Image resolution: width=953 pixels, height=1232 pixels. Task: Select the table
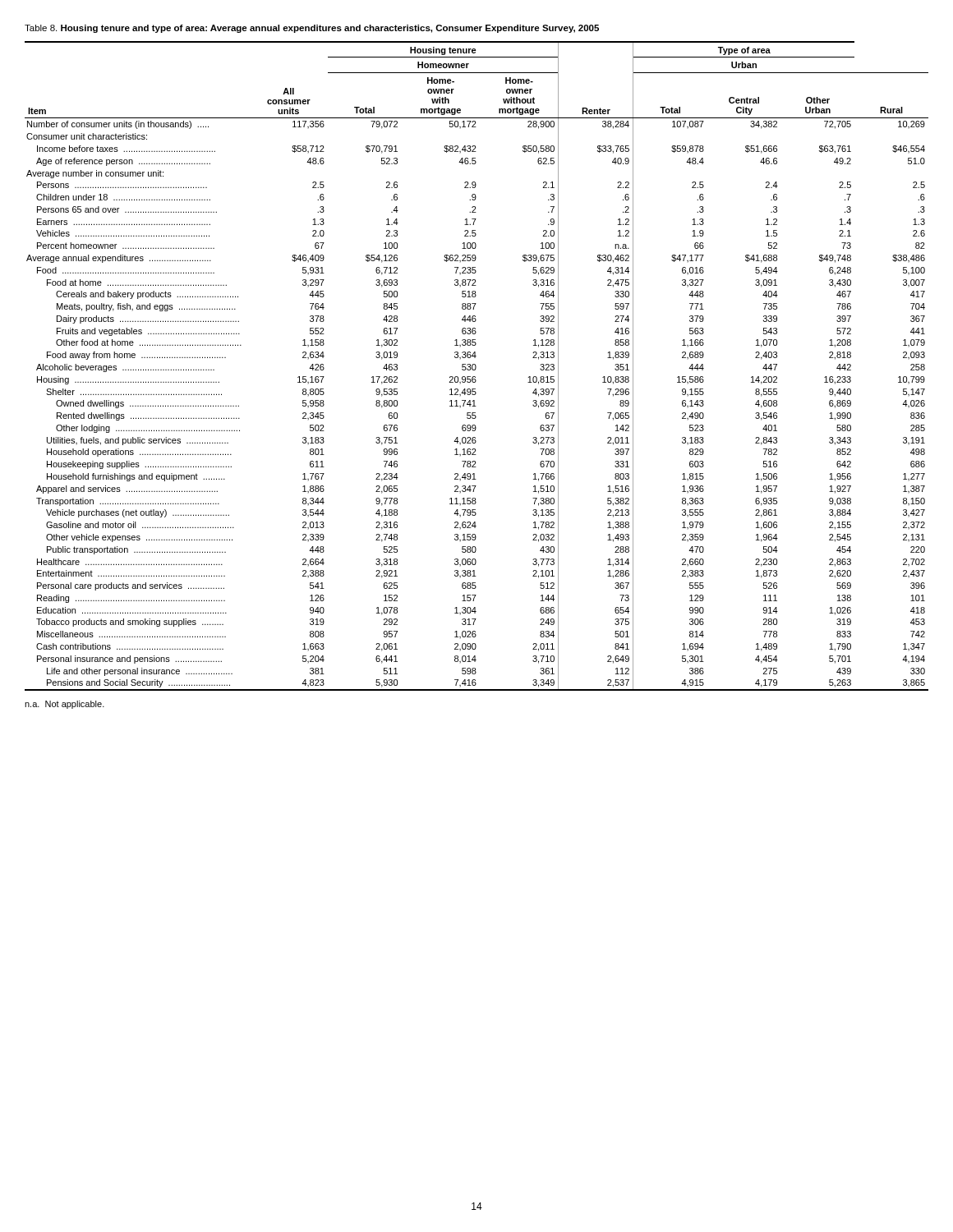click(x=476, y=367)
